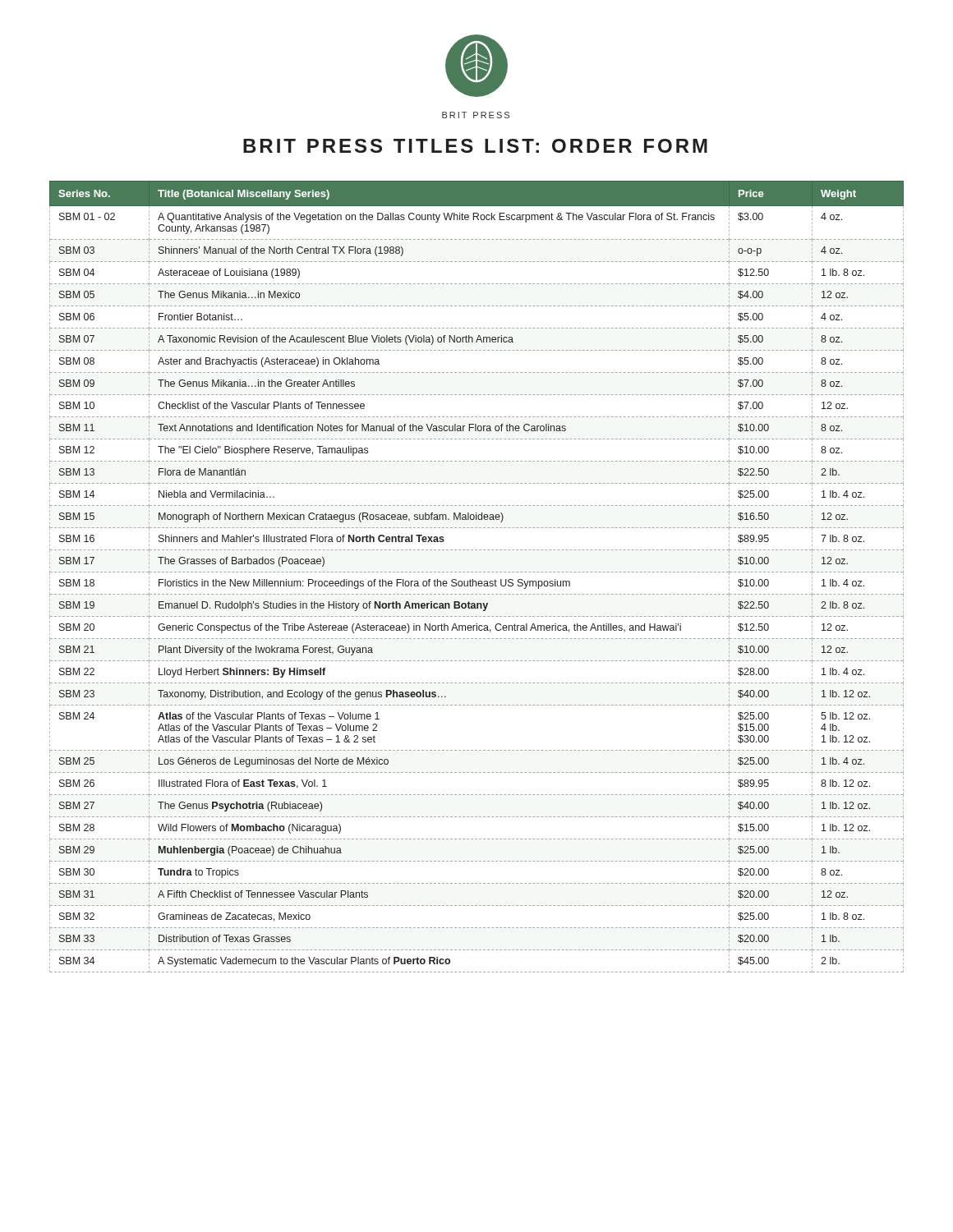The height and width of the screenshot is (1232, 953).
Task: Select the logo
Action: pos(476,67)
